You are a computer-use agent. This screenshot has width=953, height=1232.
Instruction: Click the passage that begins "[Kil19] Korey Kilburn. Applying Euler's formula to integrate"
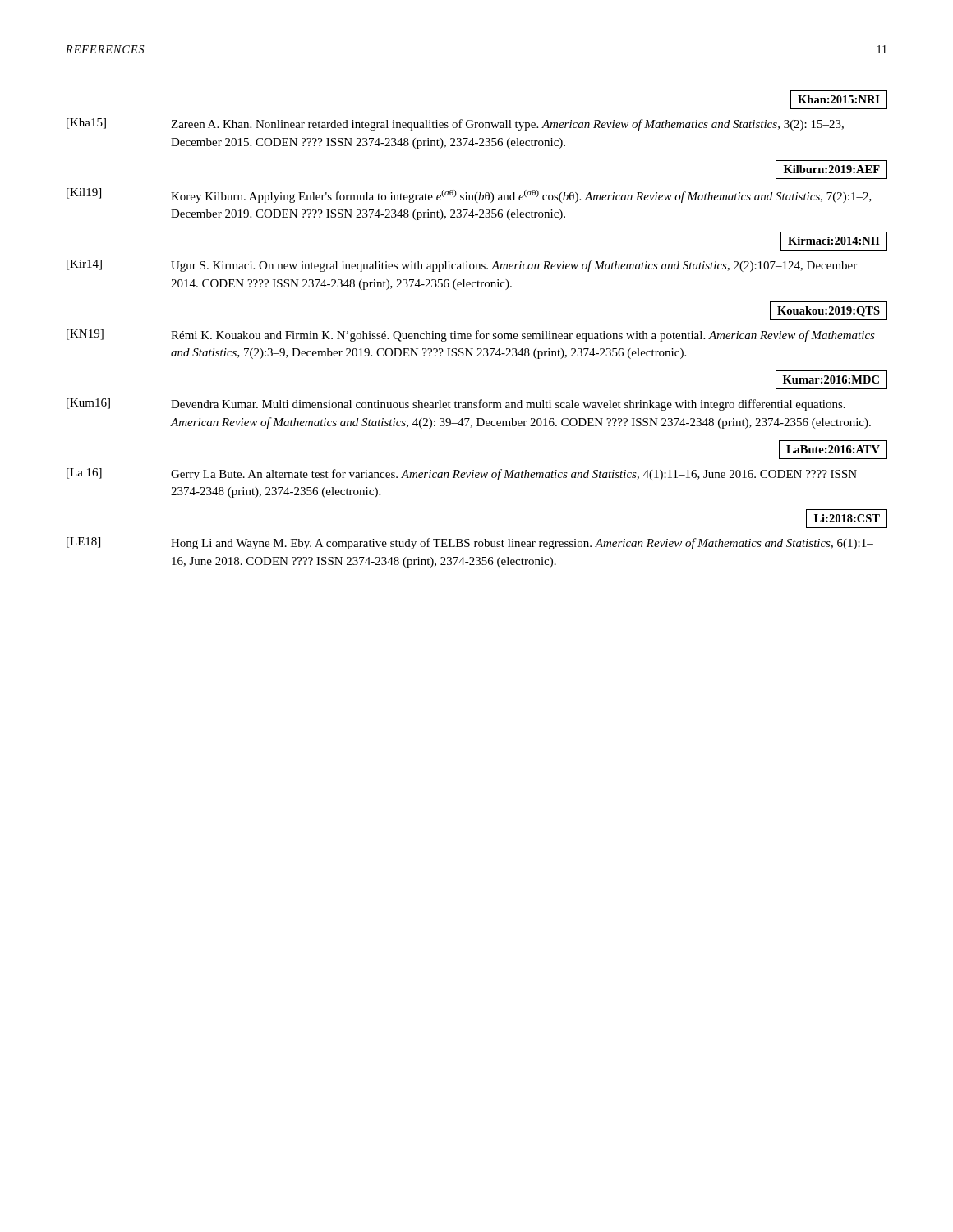tap(476, 204)
